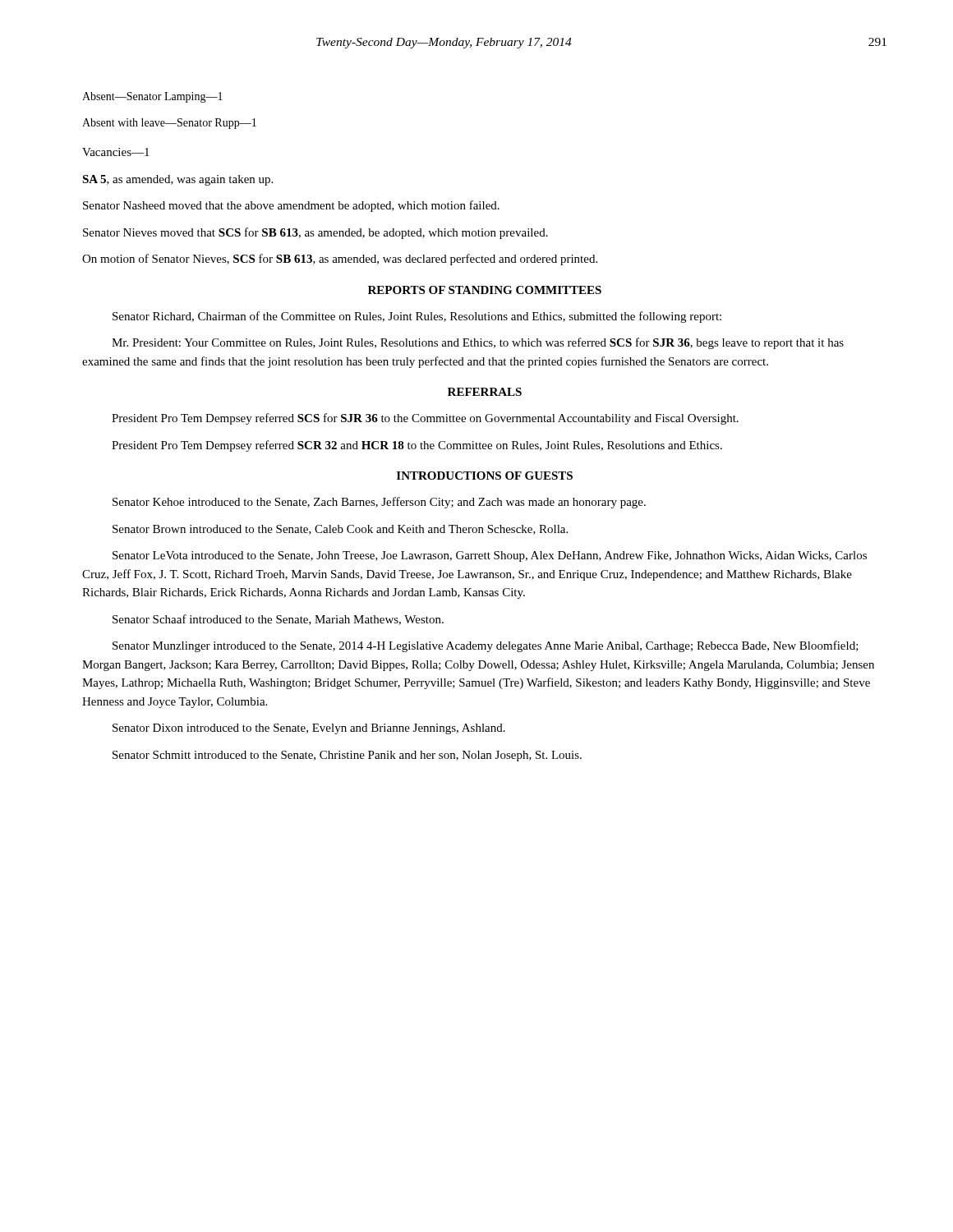Image resolution: width=953 pixels, height=1232 pixels.
Task: Find the text block containing "Senator Schaaf introduced to the Senate, Mariah Mathews,"
Action: click(278, 619)
